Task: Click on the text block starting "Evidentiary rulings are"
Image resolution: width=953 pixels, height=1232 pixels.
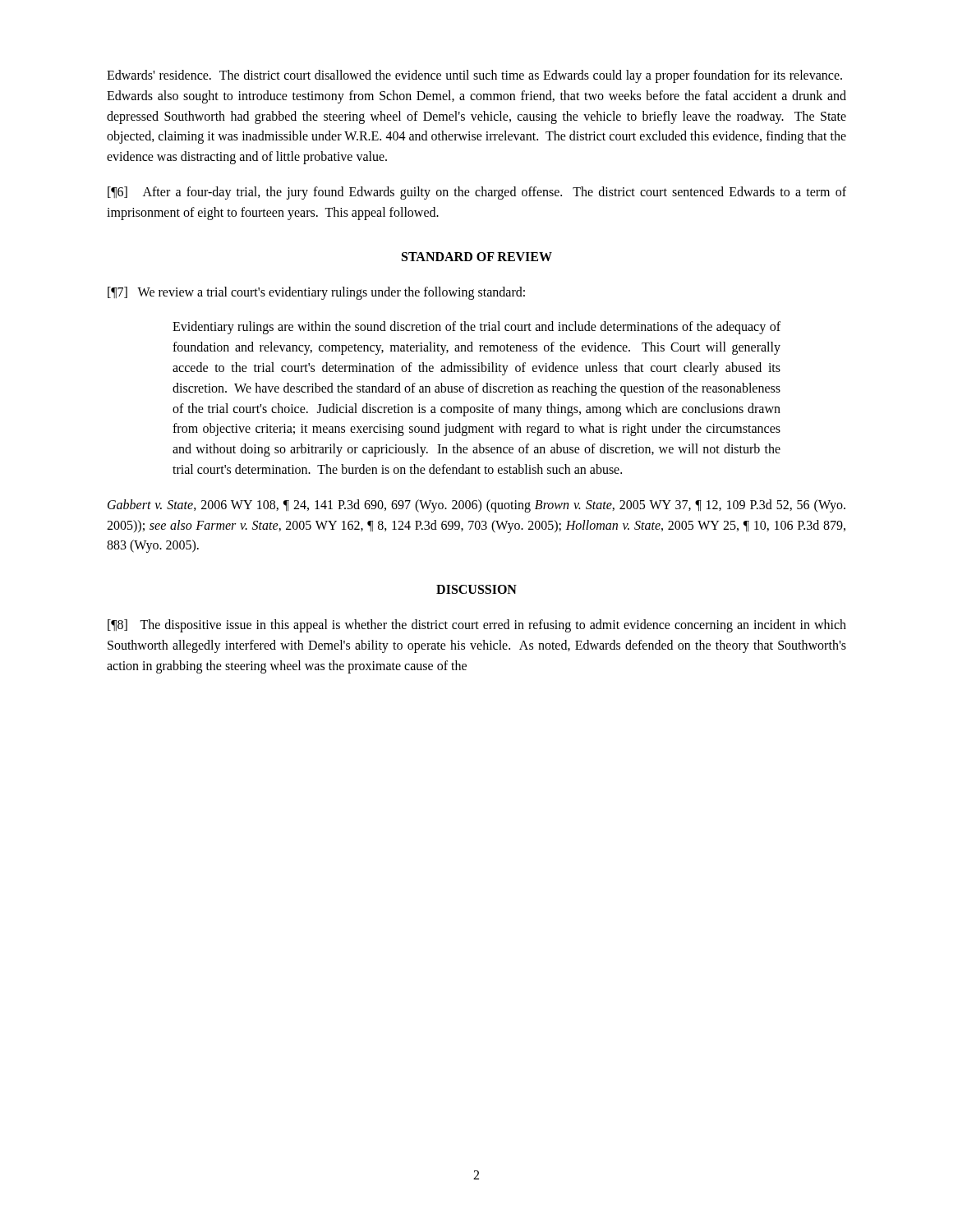Action: [476, 398]
